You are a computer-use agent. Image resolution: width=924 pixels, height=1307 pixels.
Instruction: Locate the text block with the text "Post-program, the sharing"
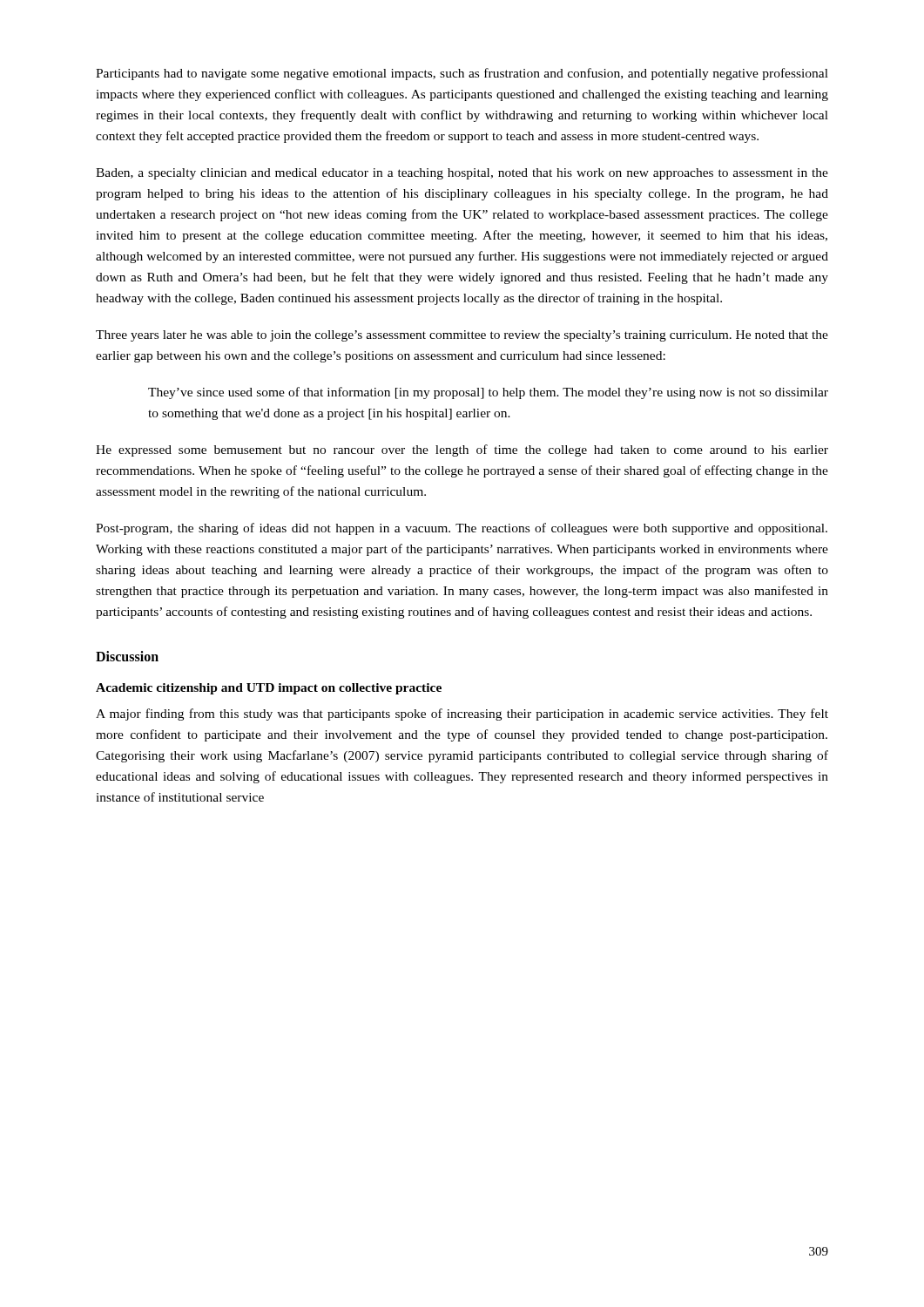tap(462, 570)
